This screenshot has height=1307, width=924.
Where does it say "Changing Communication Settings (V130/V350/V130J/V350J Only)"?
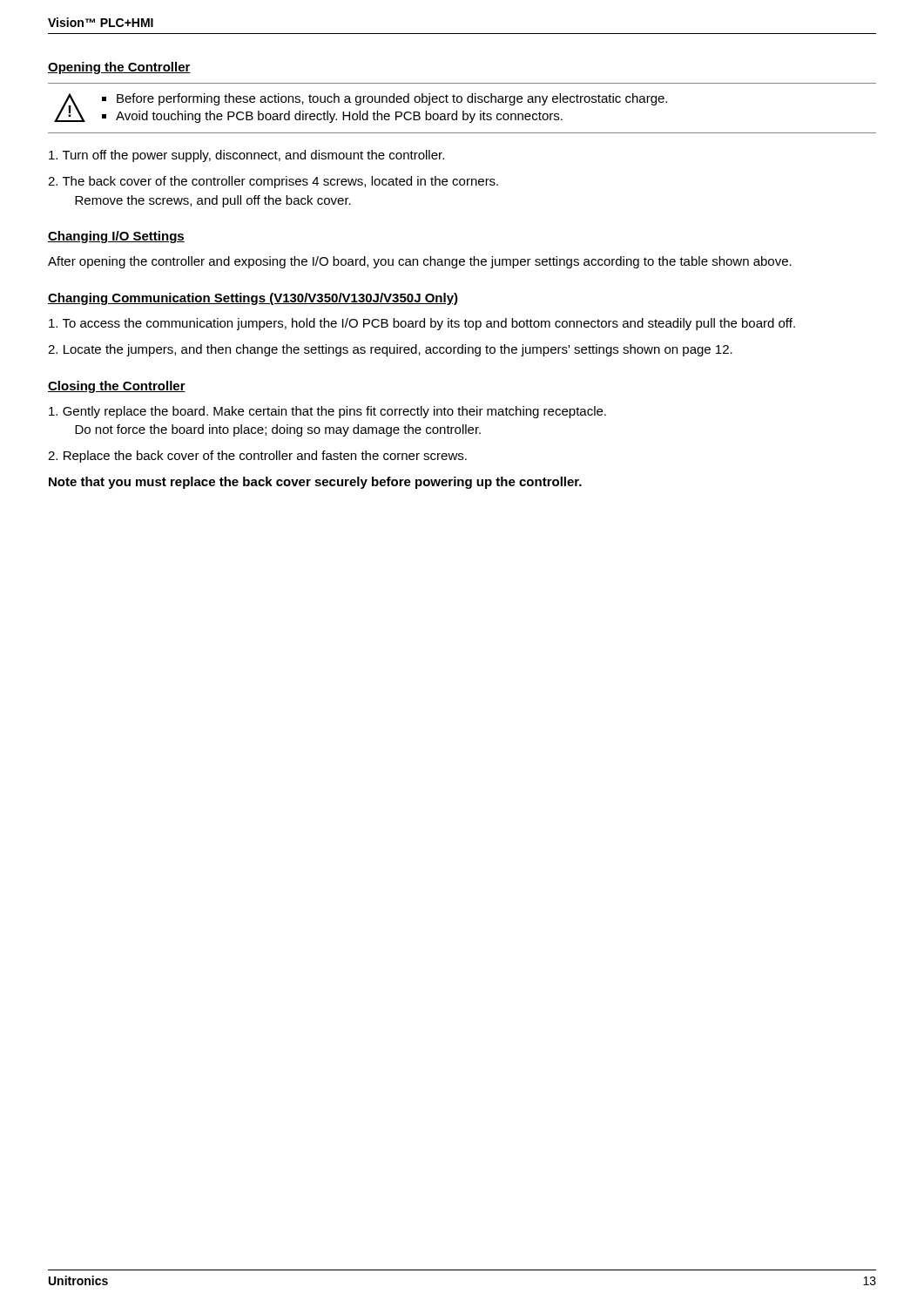[253, 298]
